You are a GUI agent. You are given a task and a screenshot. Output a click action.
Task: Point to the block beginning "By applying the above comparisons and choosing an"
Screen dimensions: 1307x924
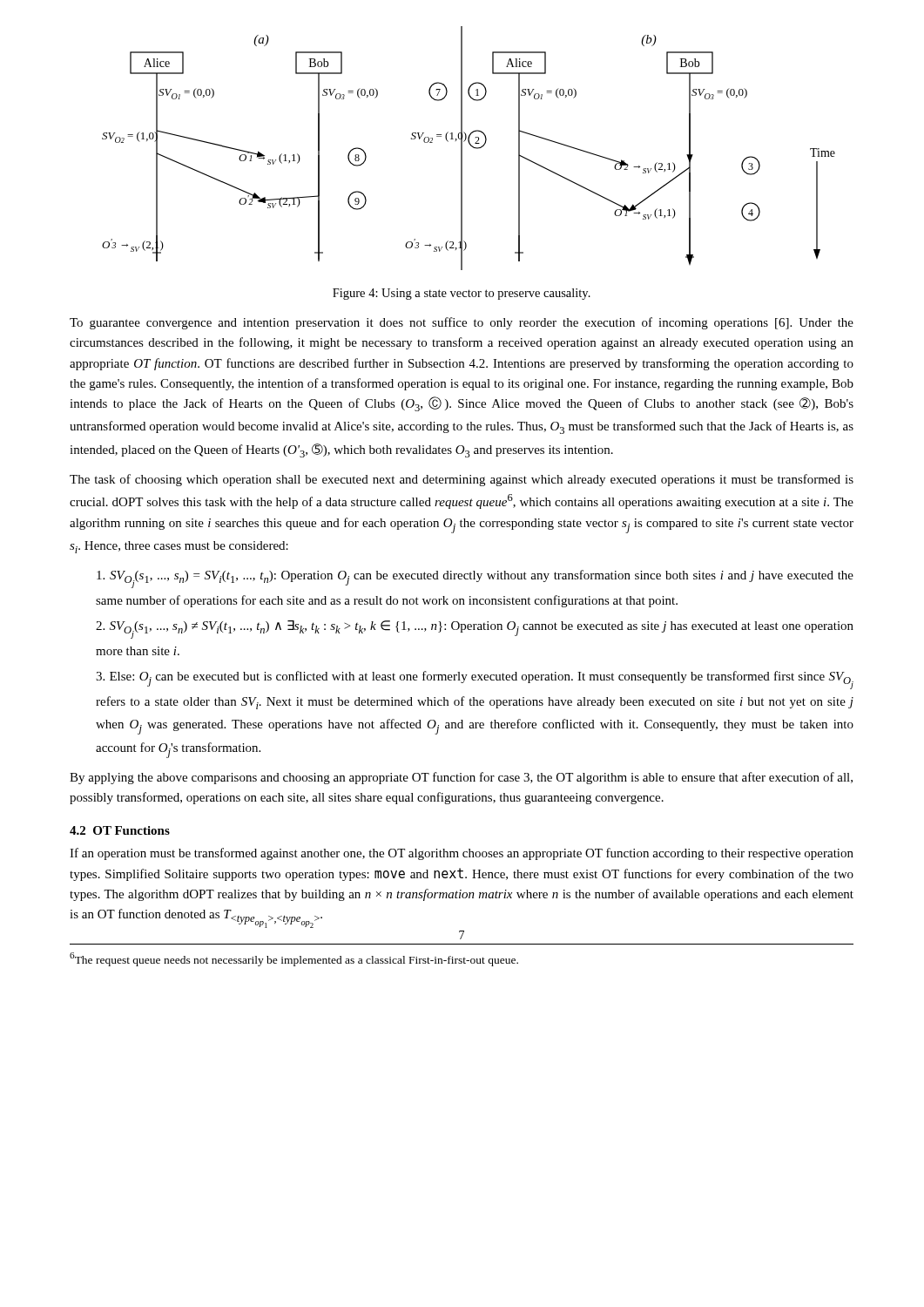pos(462,787)
